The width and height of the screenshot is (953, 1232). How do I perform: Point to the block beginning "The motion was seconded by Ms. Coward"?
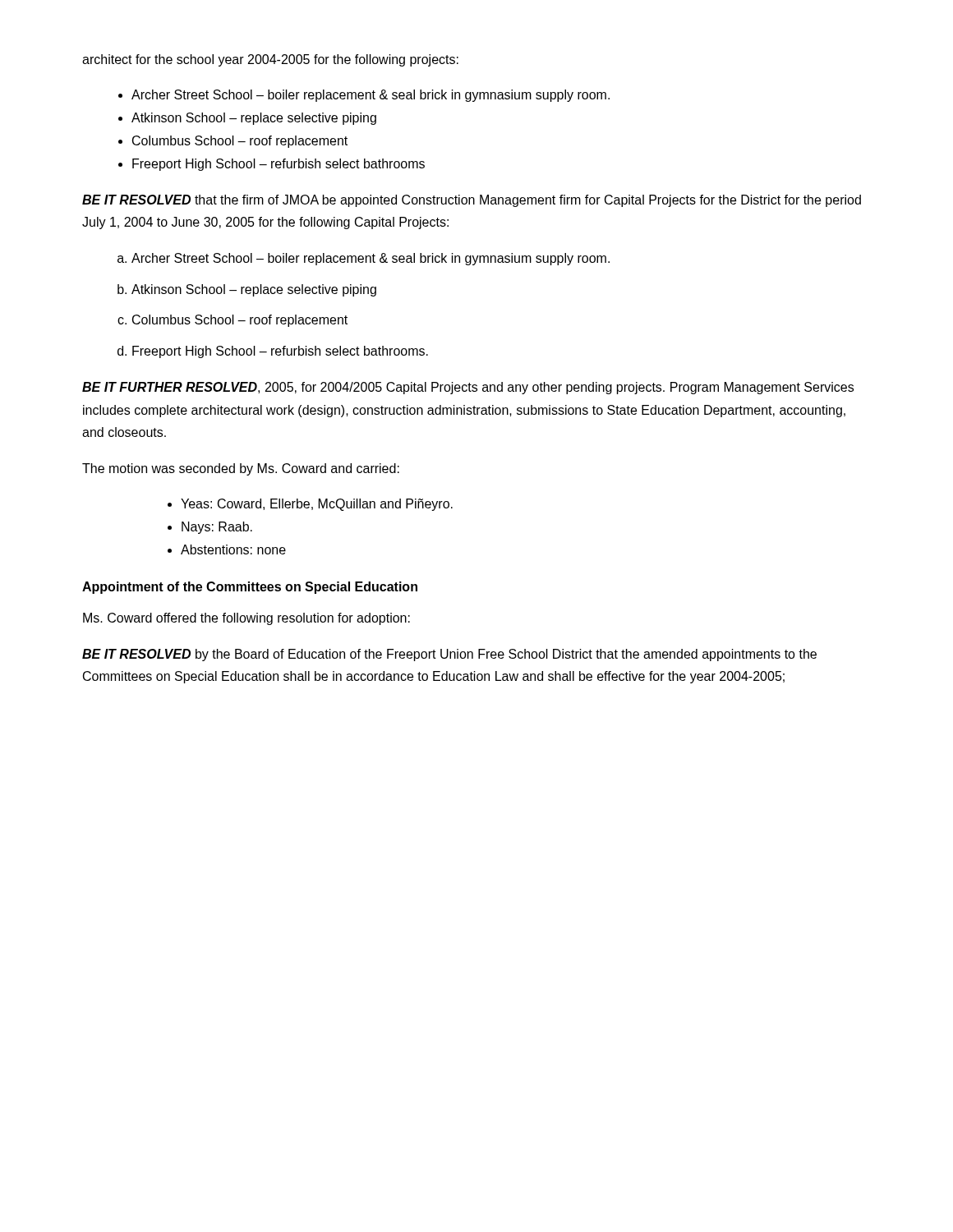click(241, 468)
